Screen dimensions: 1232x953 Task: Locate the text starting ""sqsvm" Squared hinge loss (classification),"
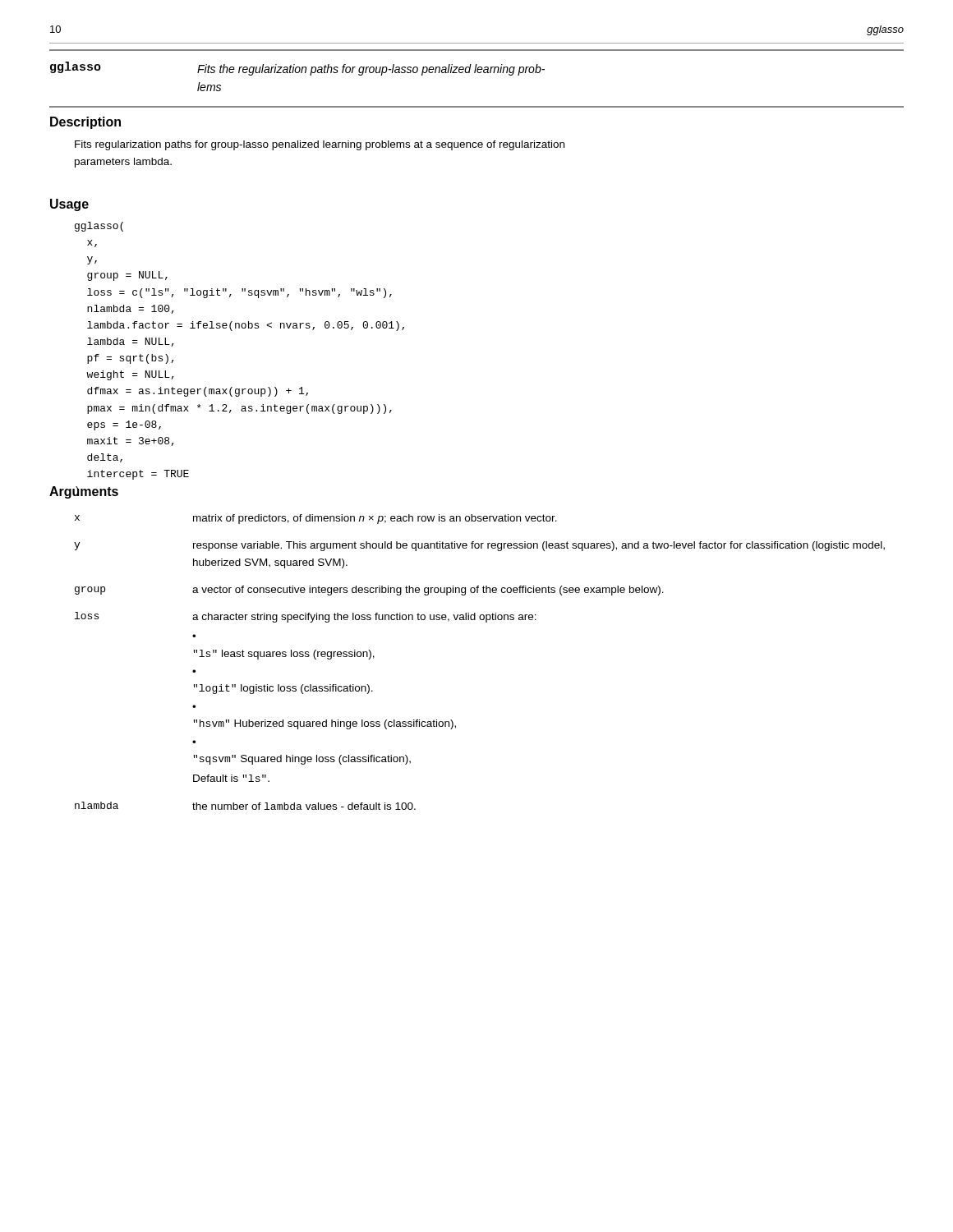pos(302,759)
